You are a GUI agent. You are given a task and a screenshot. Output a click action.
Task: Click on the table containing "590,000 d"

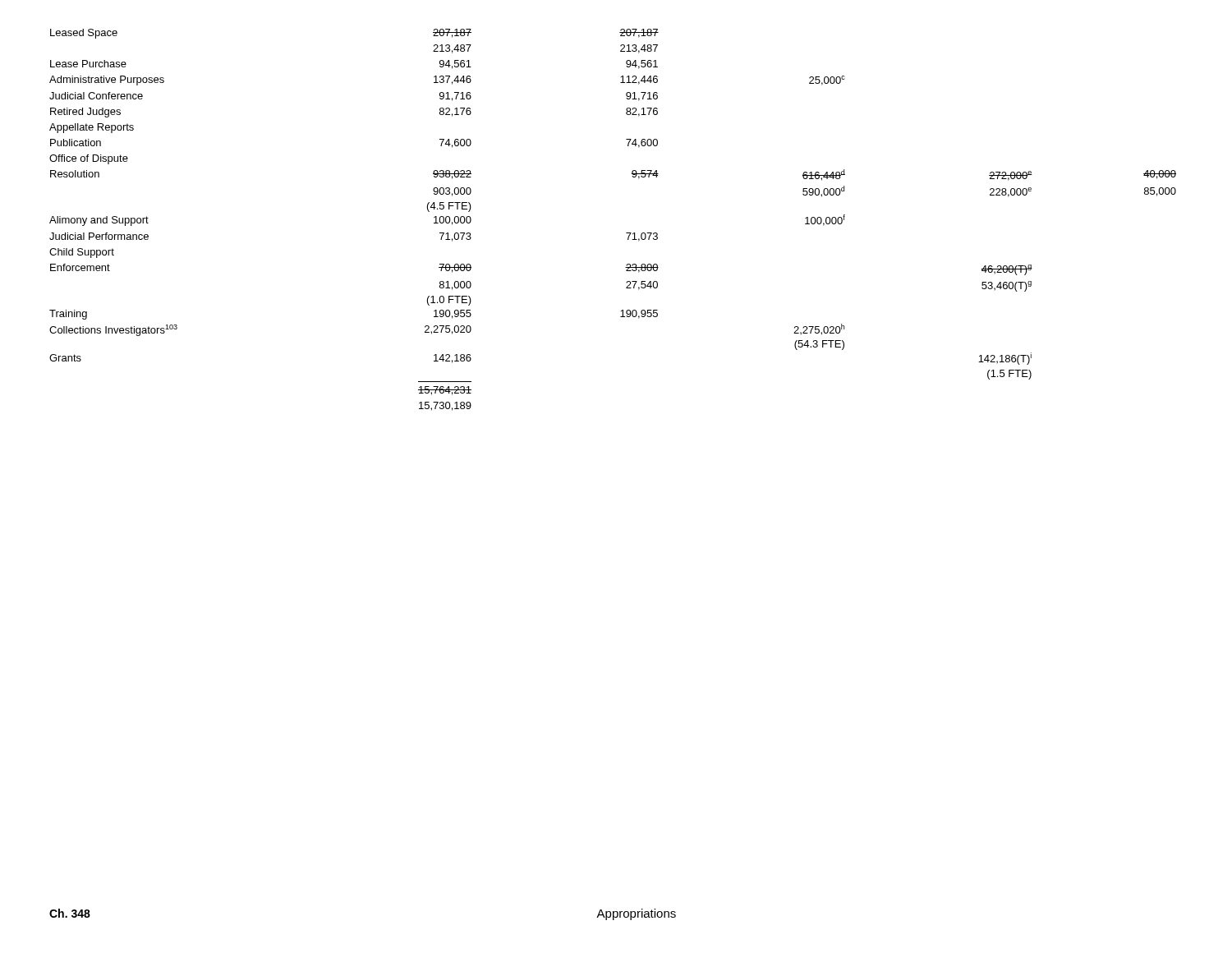pos(616,219)
